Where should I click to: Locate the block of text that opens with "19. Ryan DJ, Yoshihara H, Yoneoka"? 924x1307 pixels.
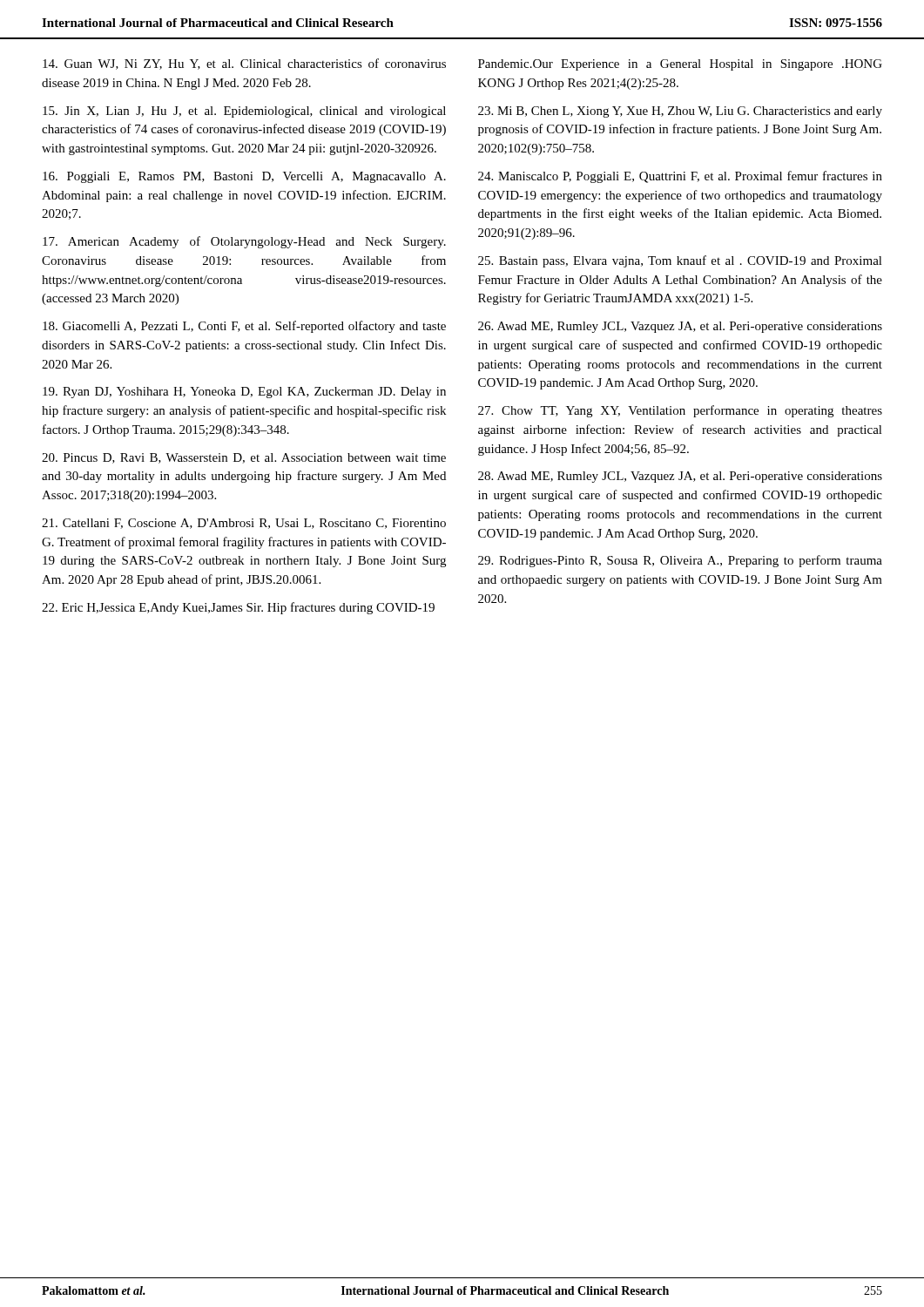point(244,411)
